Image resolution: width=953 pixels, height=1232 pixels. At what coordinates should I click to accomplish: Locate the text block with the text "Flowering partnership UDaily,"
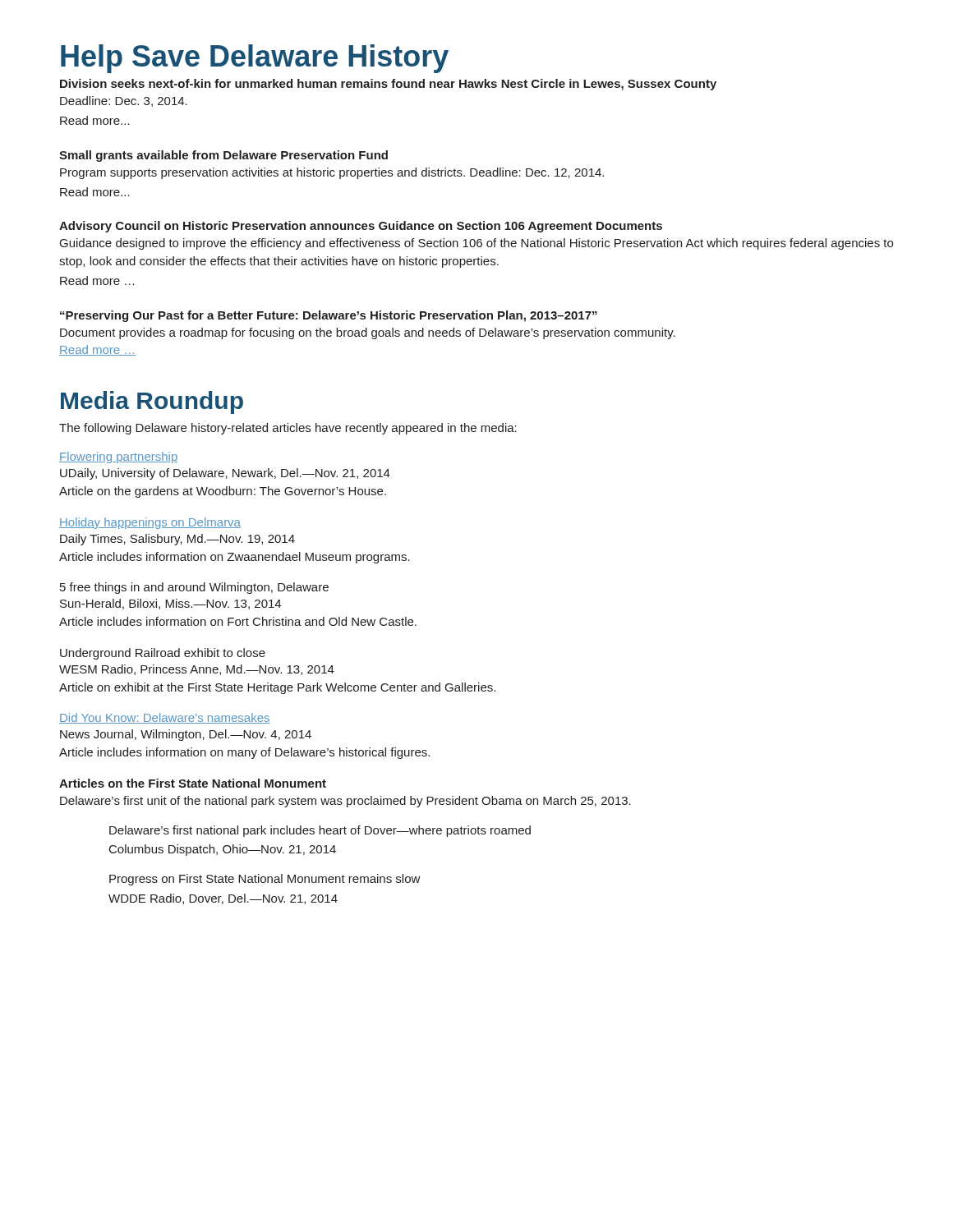pos(118,457)
